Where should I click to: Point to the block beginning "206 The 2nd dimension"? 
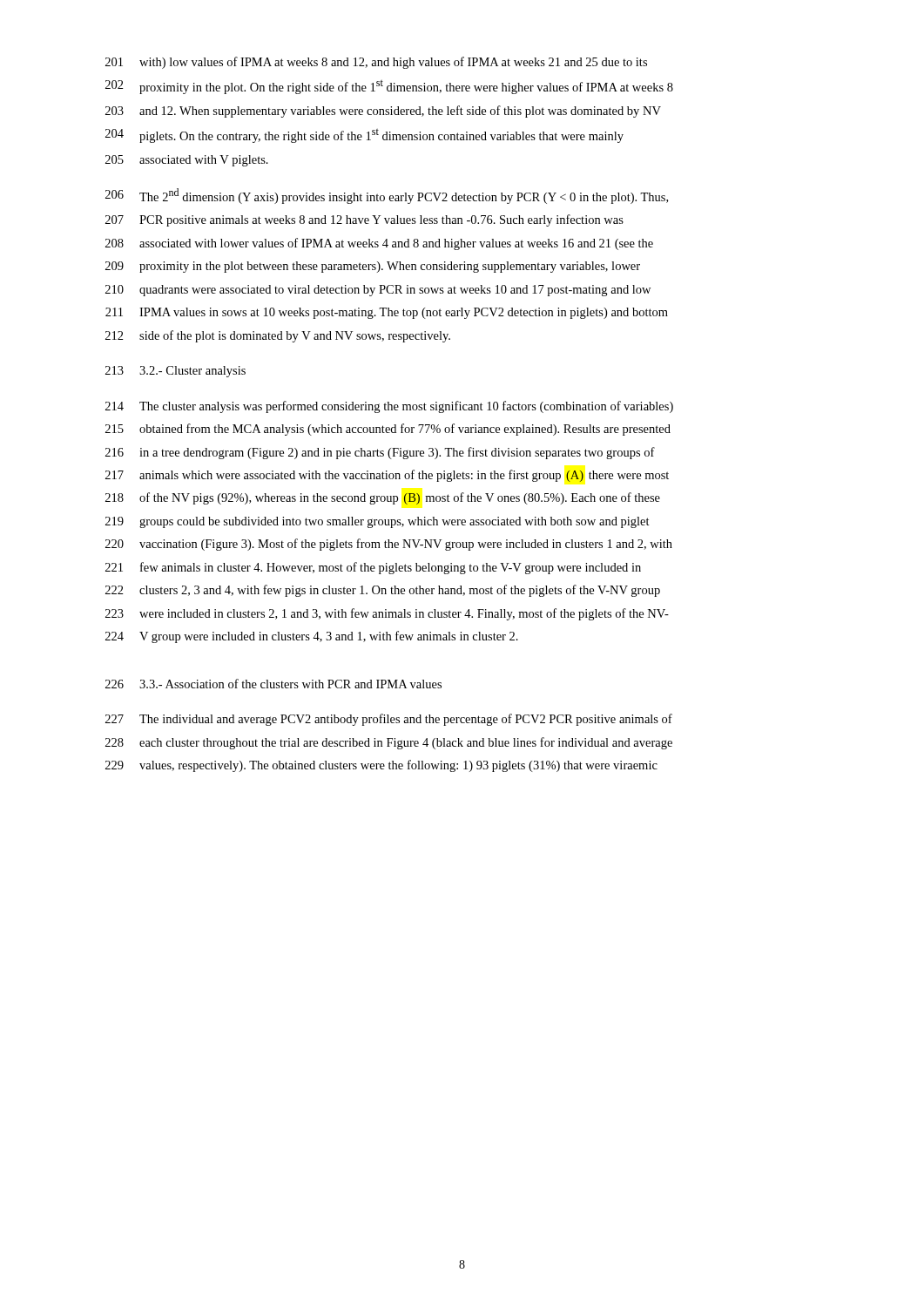pos(462,265)
